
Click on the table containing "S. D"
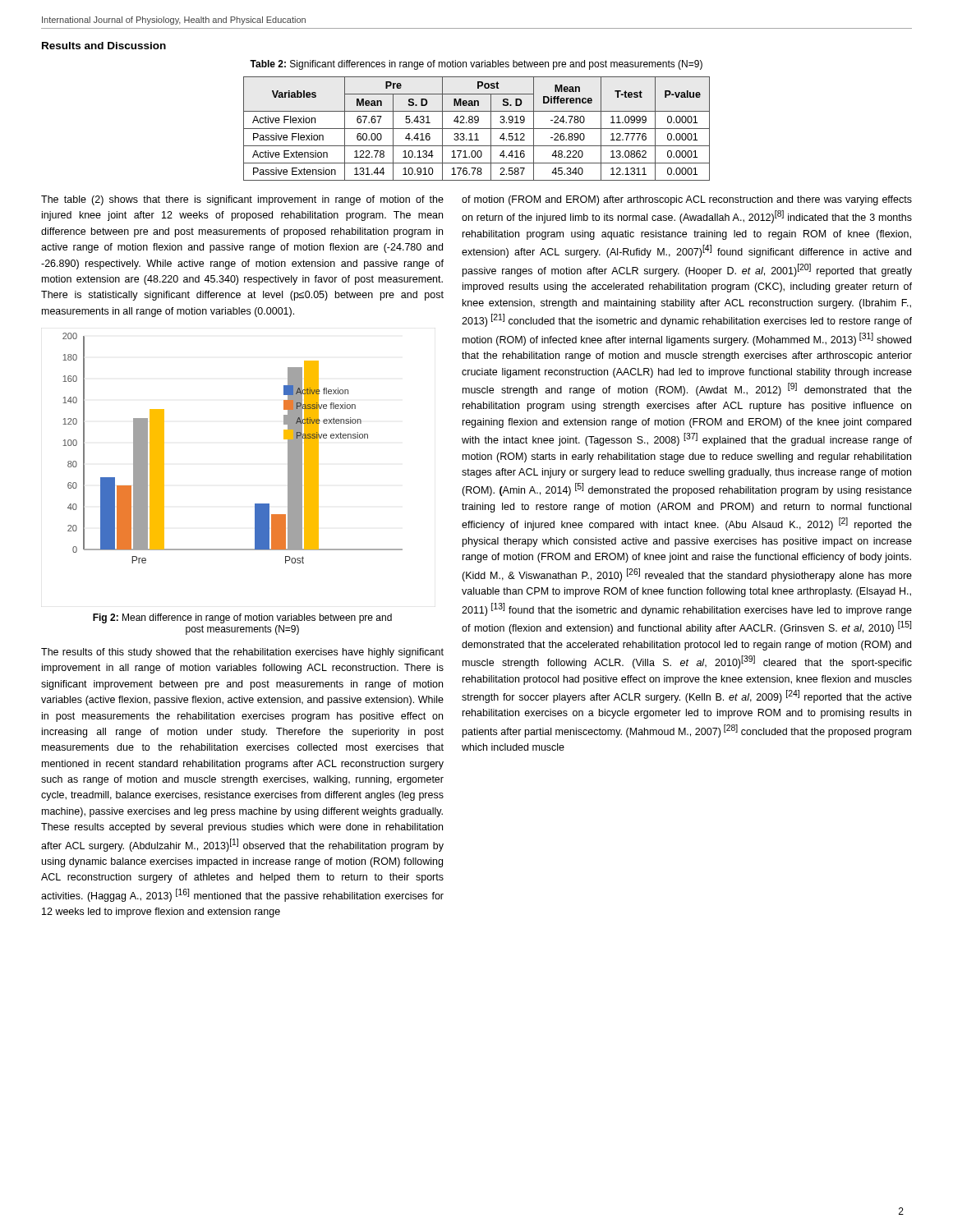[x=476, y=129]
